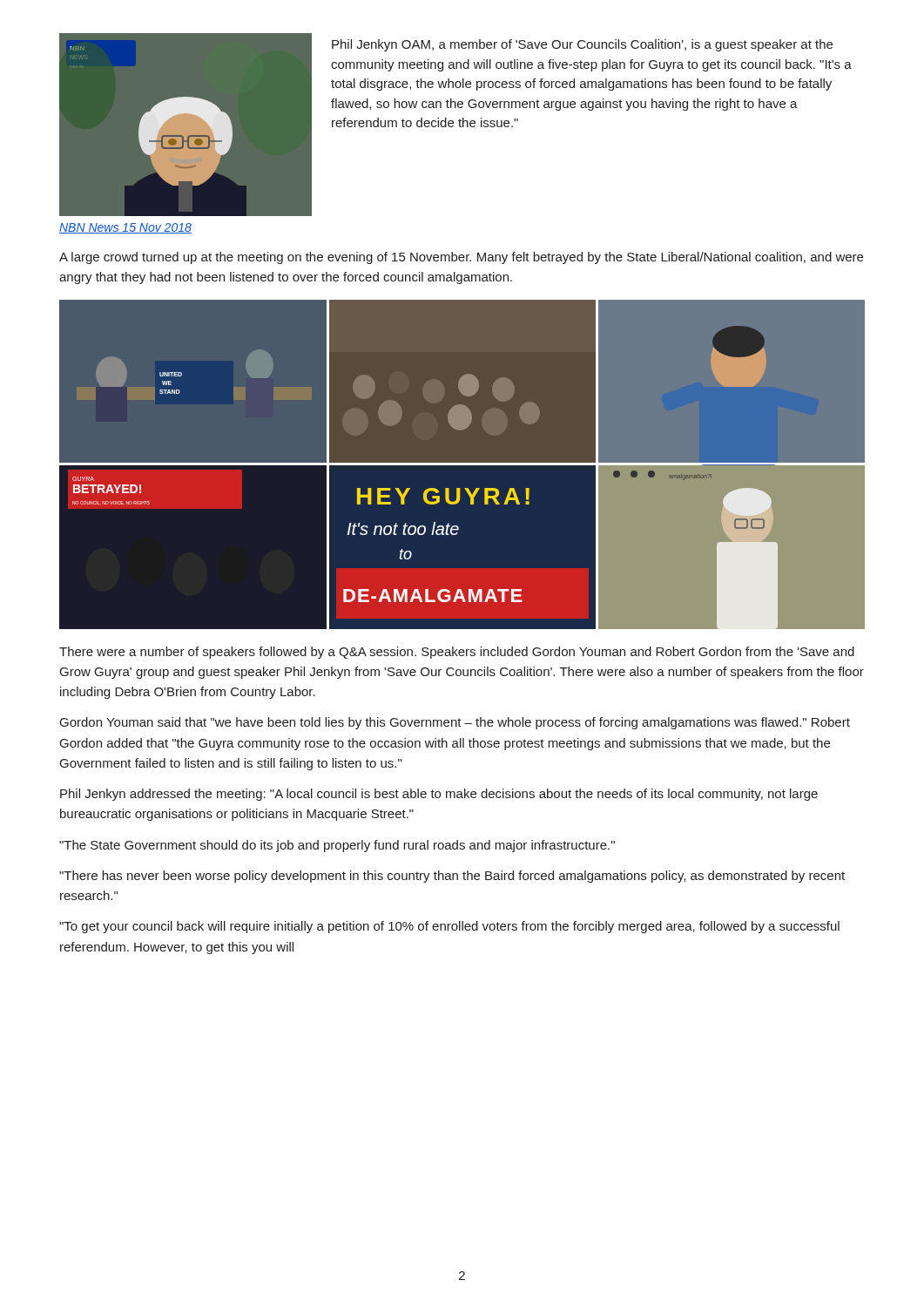
Task: Click on the block starting "Phil Jenkyn OAM, a"
Action: click(591, 83)
